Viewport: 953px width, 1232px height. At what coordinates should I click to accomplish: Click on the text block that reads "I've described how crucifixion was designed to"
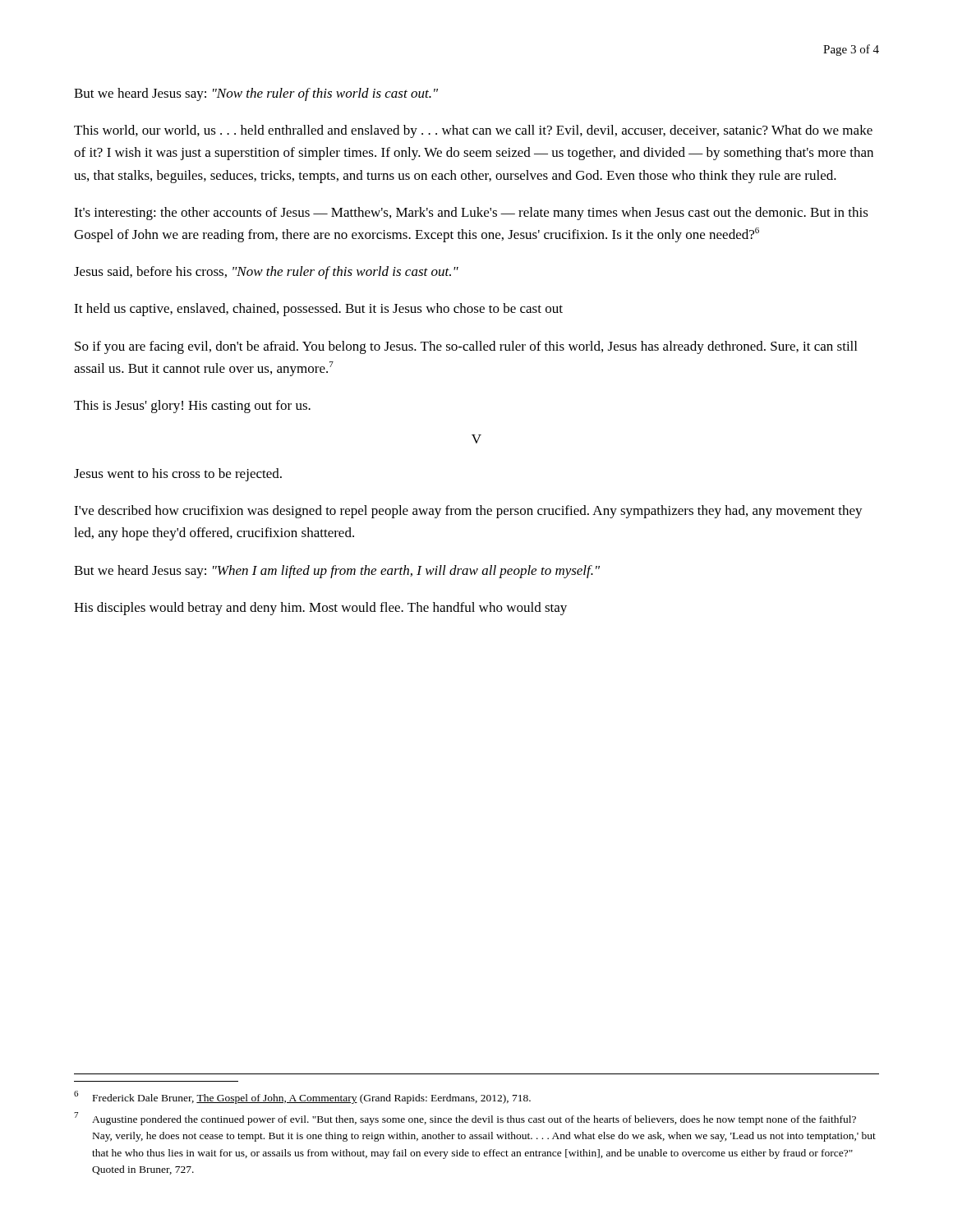coord(468,522)
